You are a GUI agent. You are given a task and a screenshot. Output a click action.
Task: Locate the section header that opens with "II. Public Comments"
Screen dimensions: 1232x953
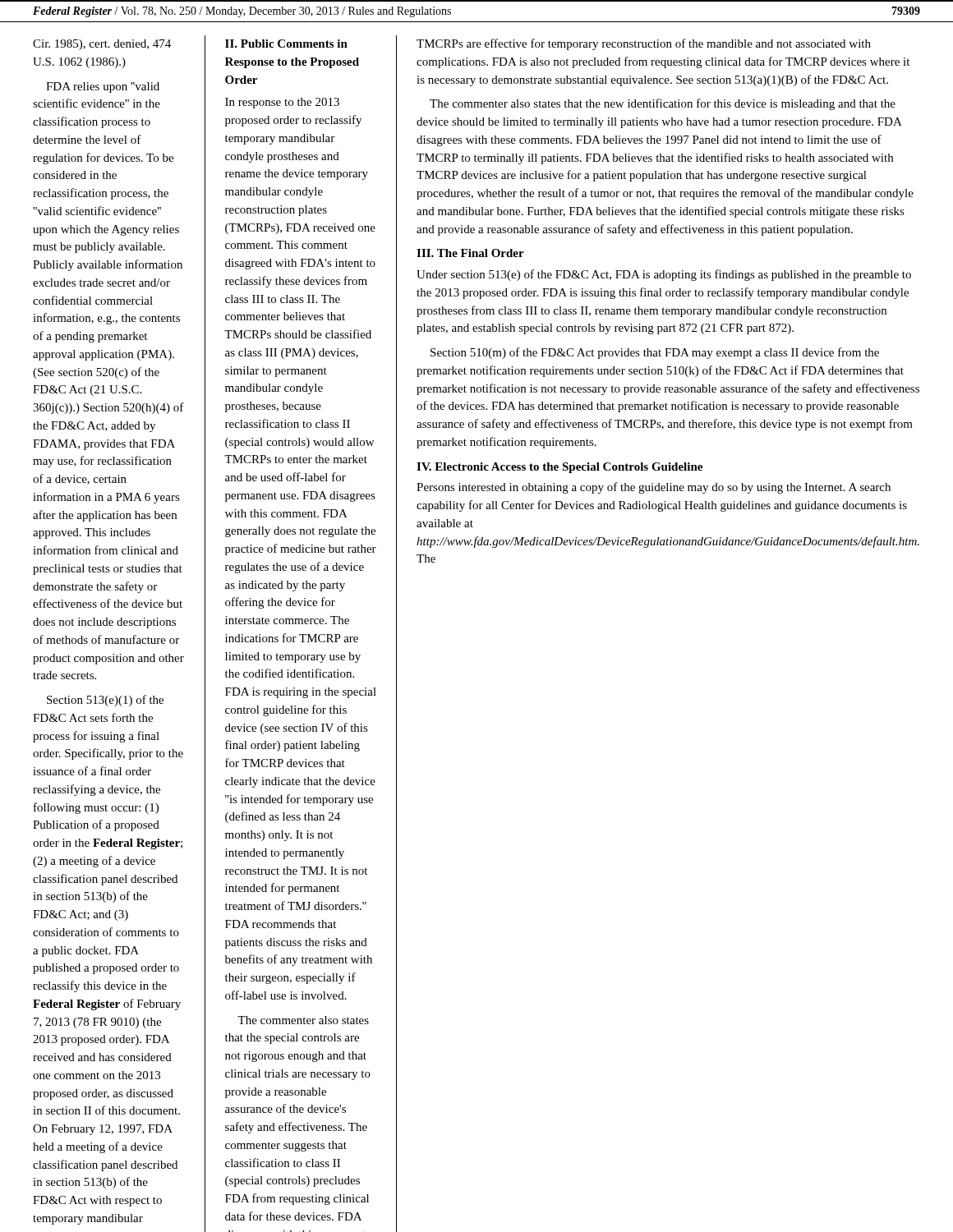click(x=301, y=62)
